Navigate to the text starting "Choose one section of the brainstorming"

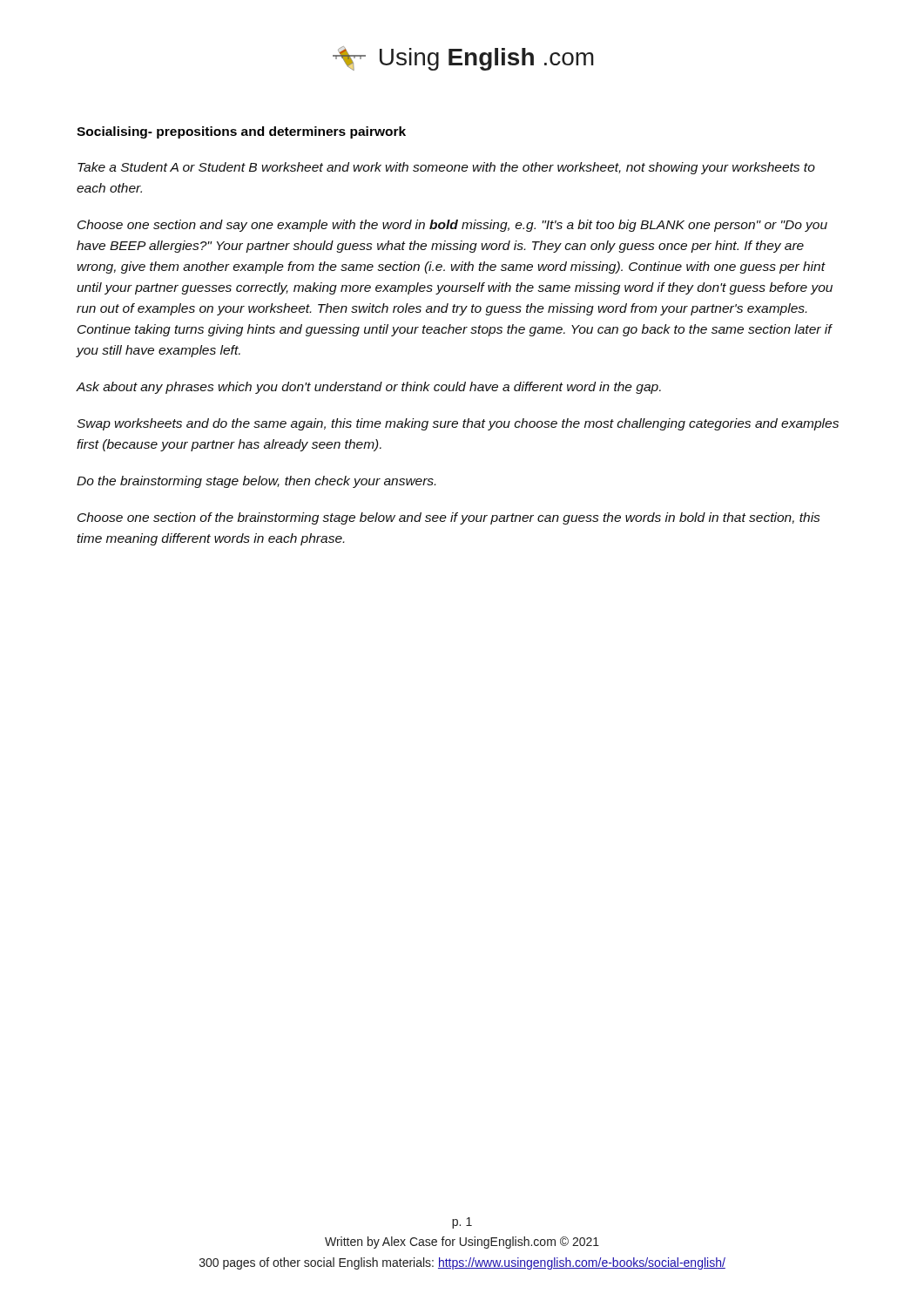pos(448,528)
